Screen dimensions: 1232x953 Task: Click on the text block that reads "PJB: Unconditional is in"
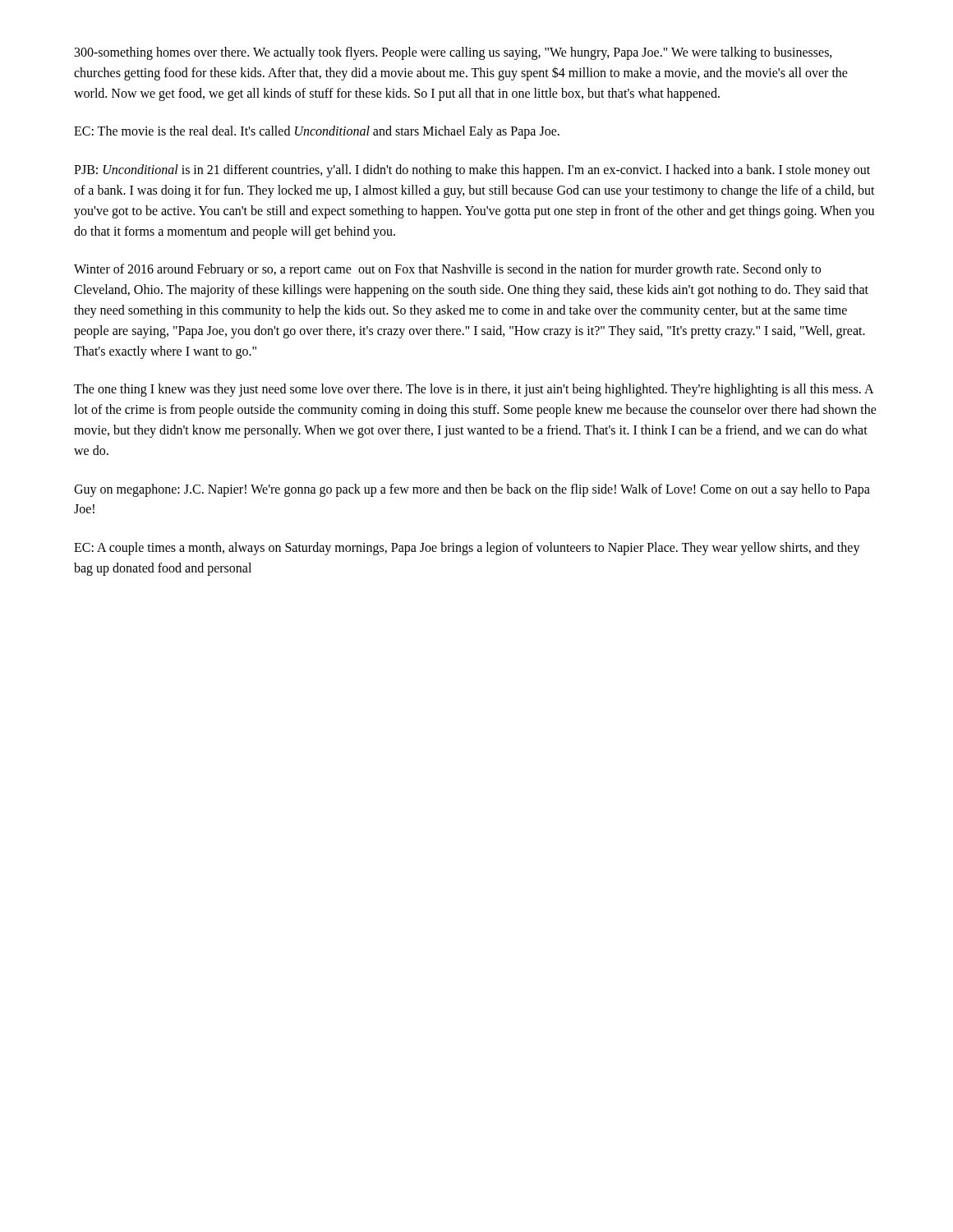pyautogui.click(x=474, y=200)
